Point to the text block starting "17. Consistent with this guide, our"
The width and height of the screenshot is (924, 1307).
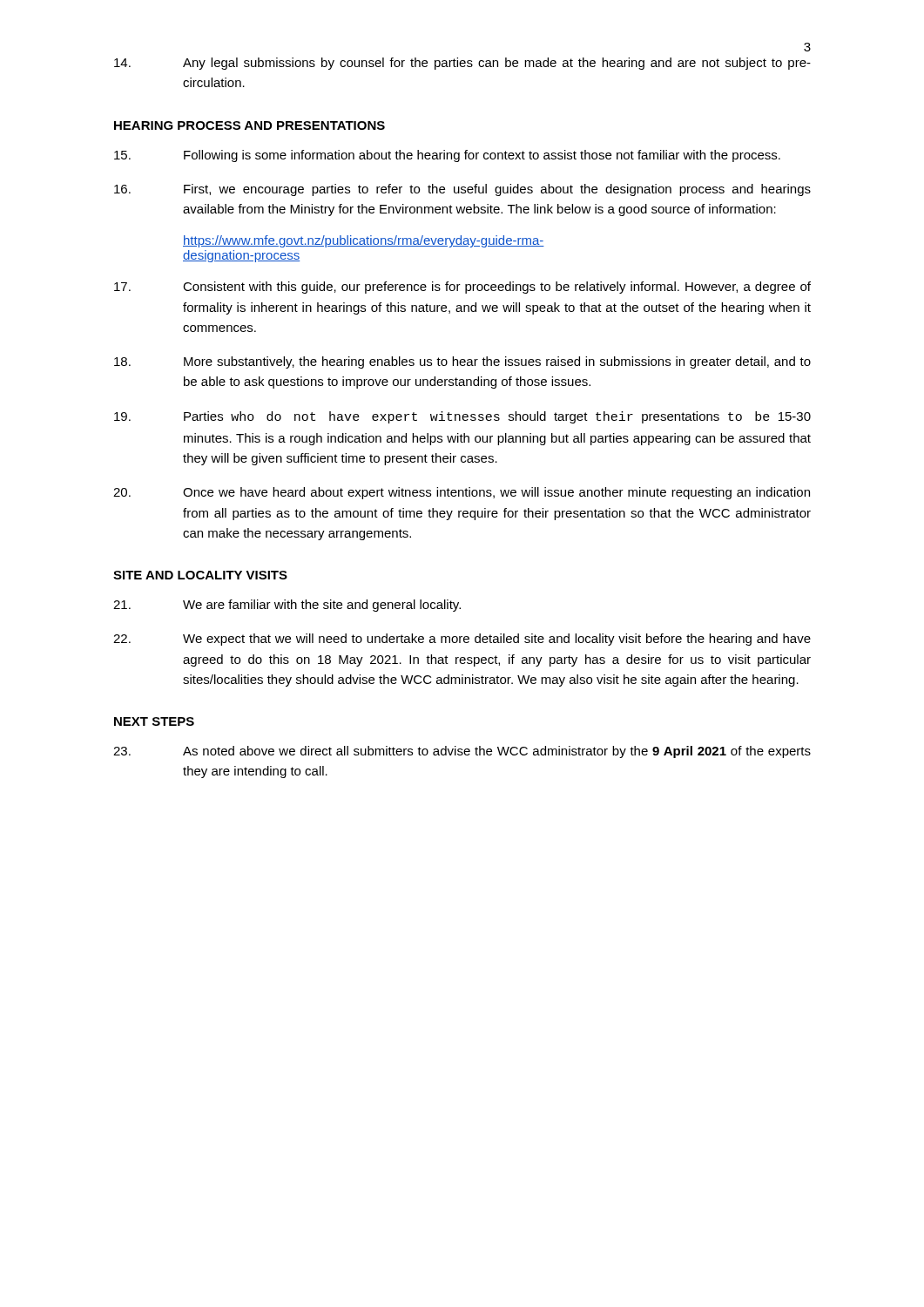pyautogui.click(x=462, y=307)
